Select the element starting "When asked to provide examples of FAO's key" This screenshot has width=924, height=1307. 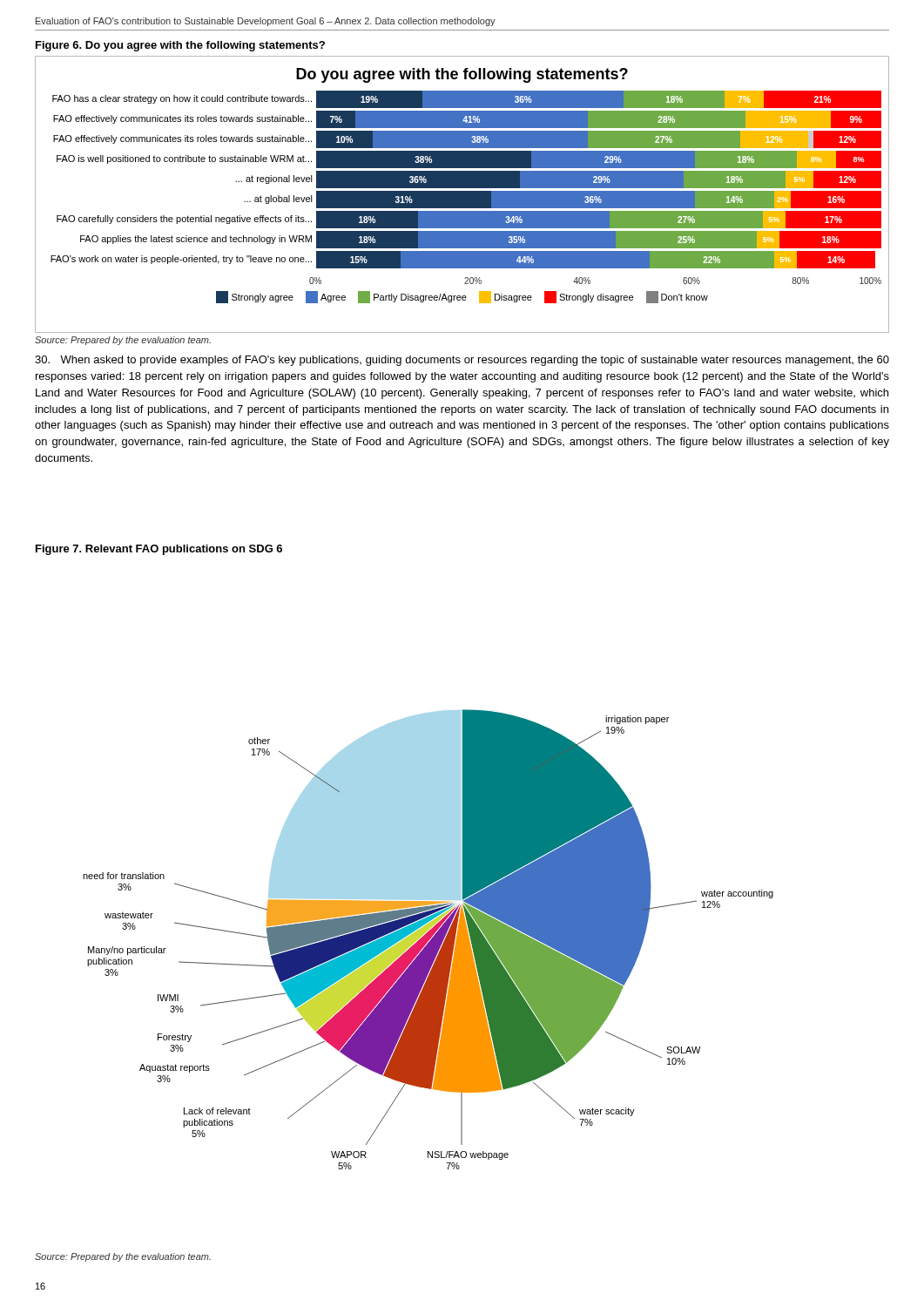point(462,409)
